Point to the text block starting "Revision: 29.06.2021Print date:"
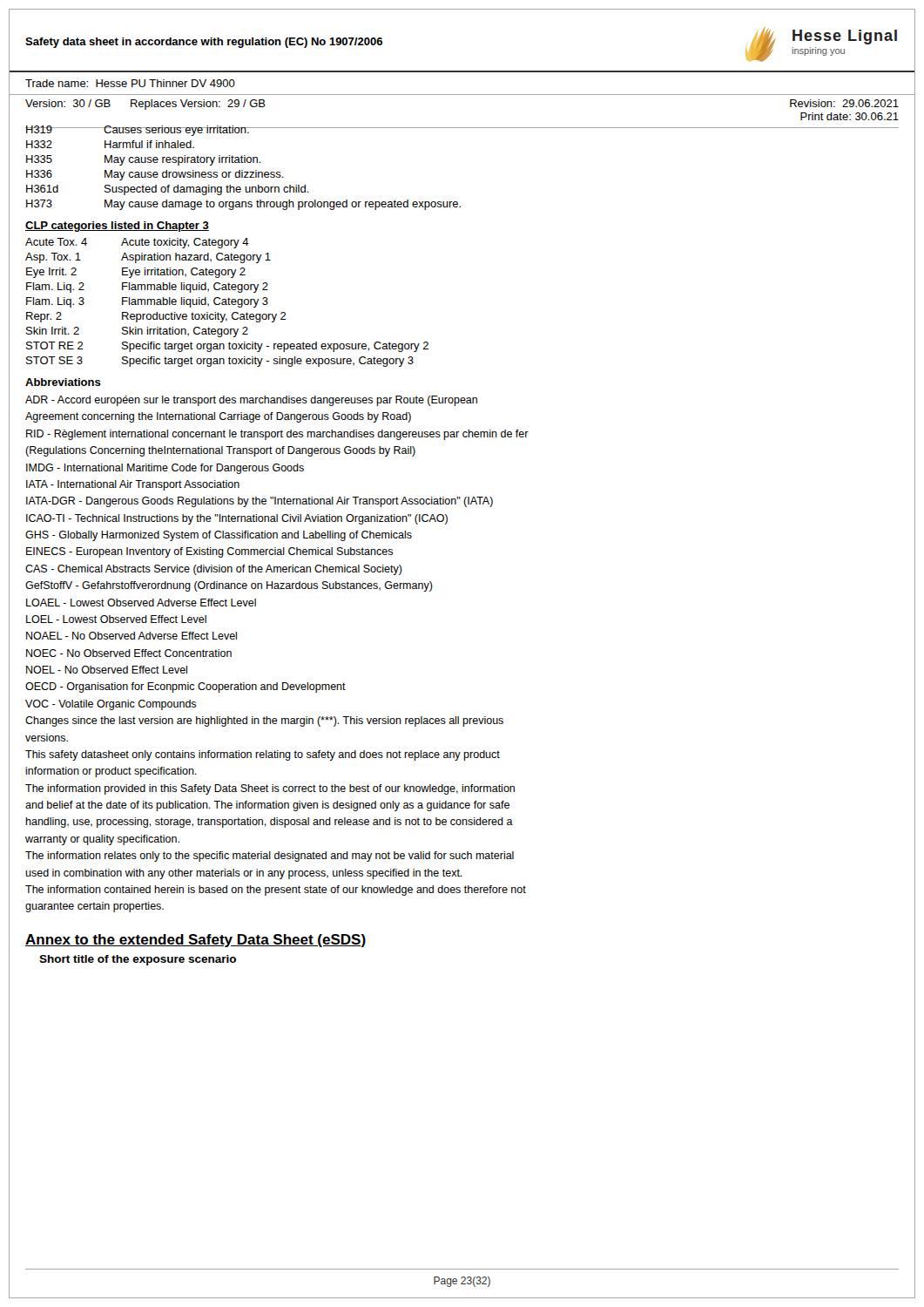The image size is (924, 1307). coord(844,110)
